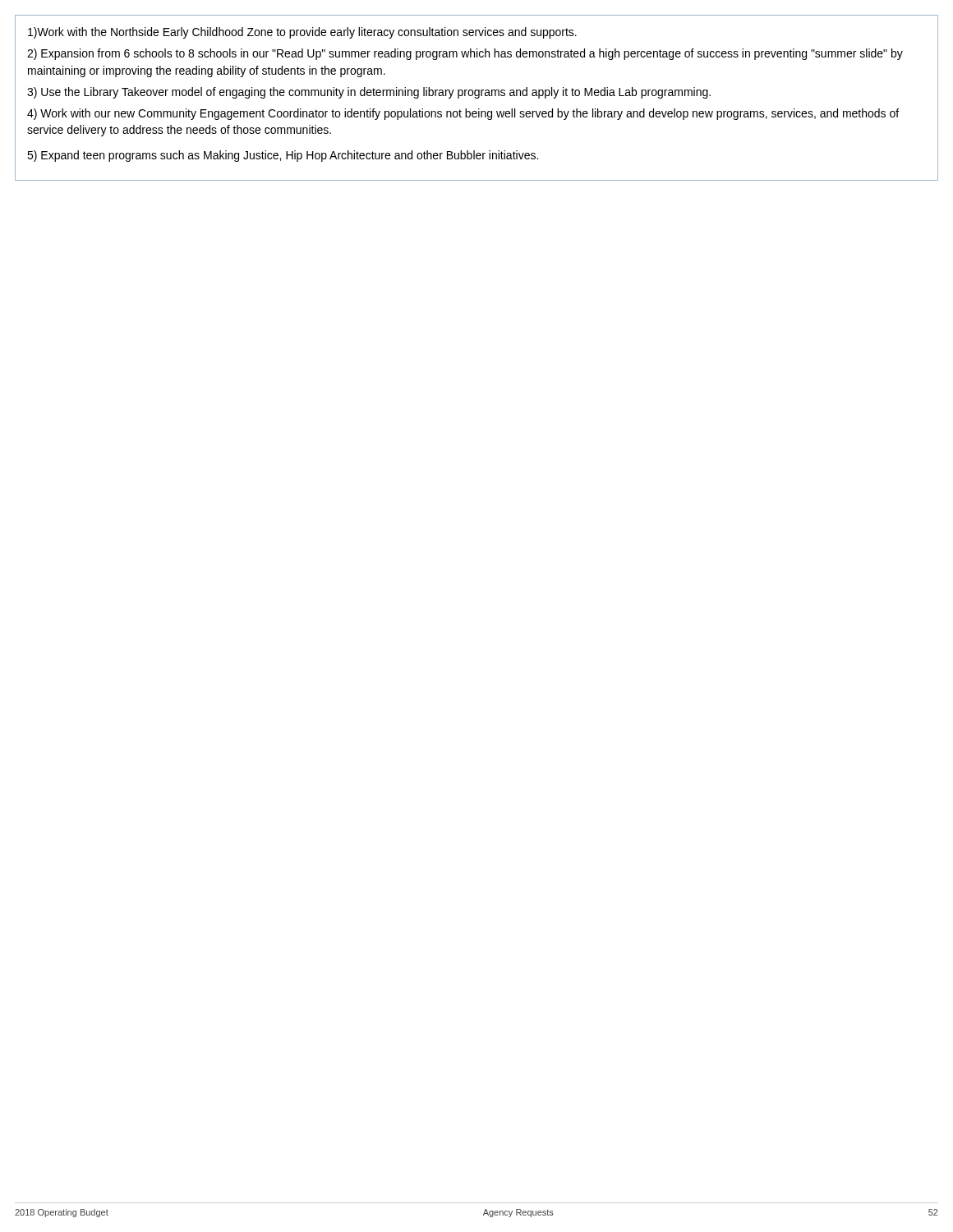The height and width of the screenshot is (1232, 953).
Task: Navigate to the block starting "3) Use the Library"
Action: [x=476, y=92]
